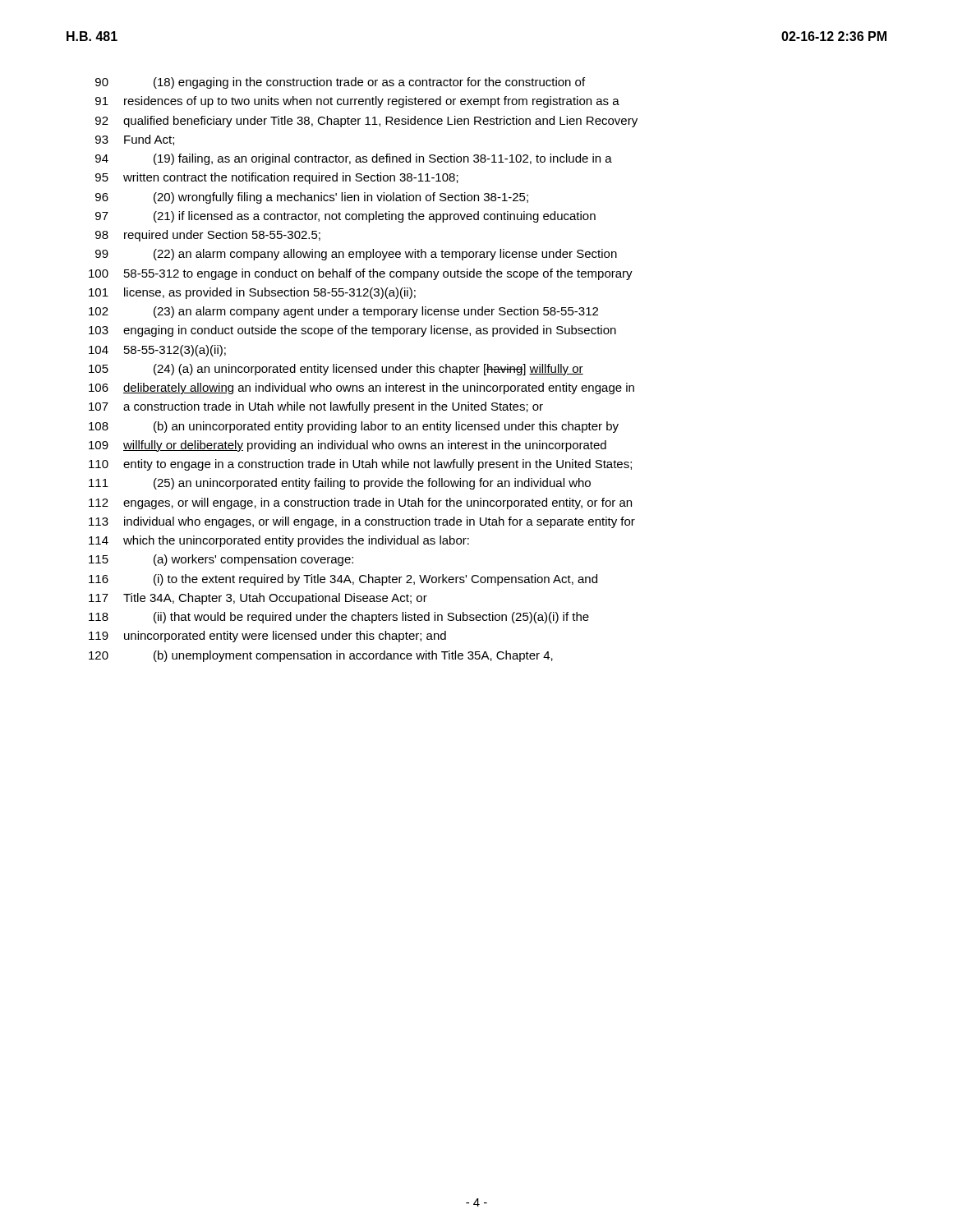Click on the list item with the text "91 residences of up to two"
The height and width of the screenshot is (1232, 953).
(x=476, y=101)
